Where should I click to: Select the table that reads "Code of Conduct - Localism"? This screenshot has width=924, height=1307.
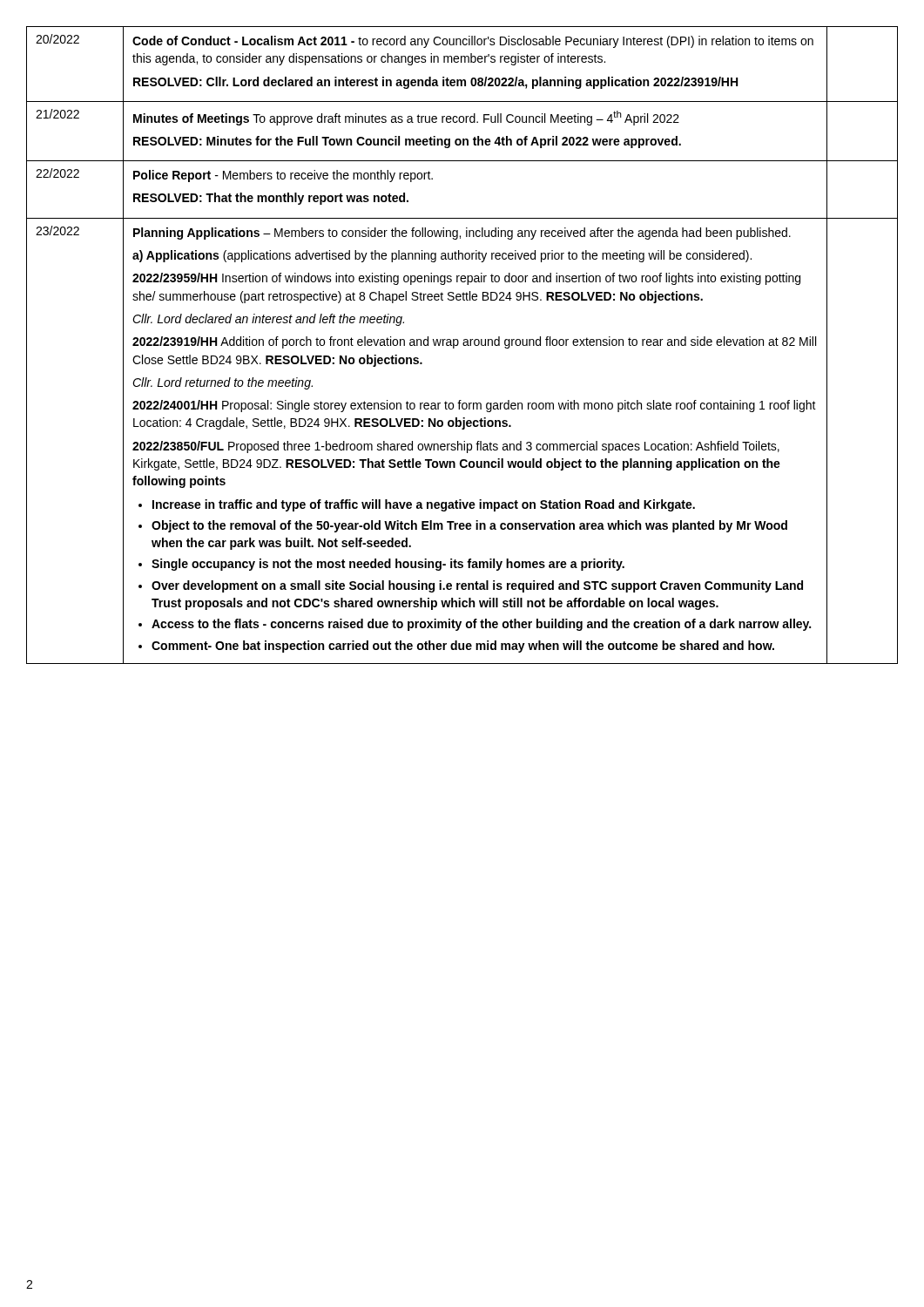coord(462,345)
